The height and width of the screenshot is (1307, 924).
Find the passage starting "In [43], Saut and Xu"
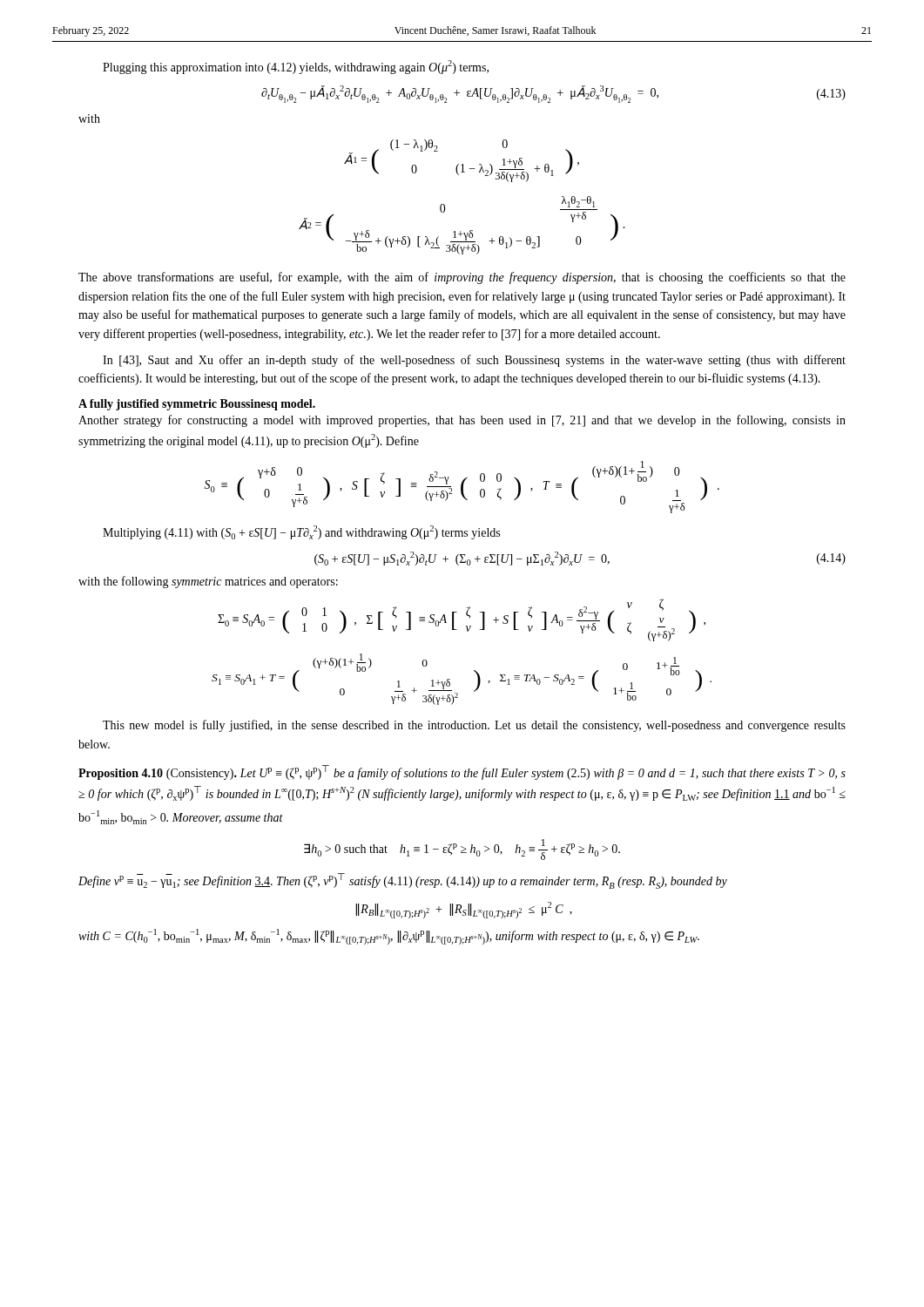coord(462,369)
